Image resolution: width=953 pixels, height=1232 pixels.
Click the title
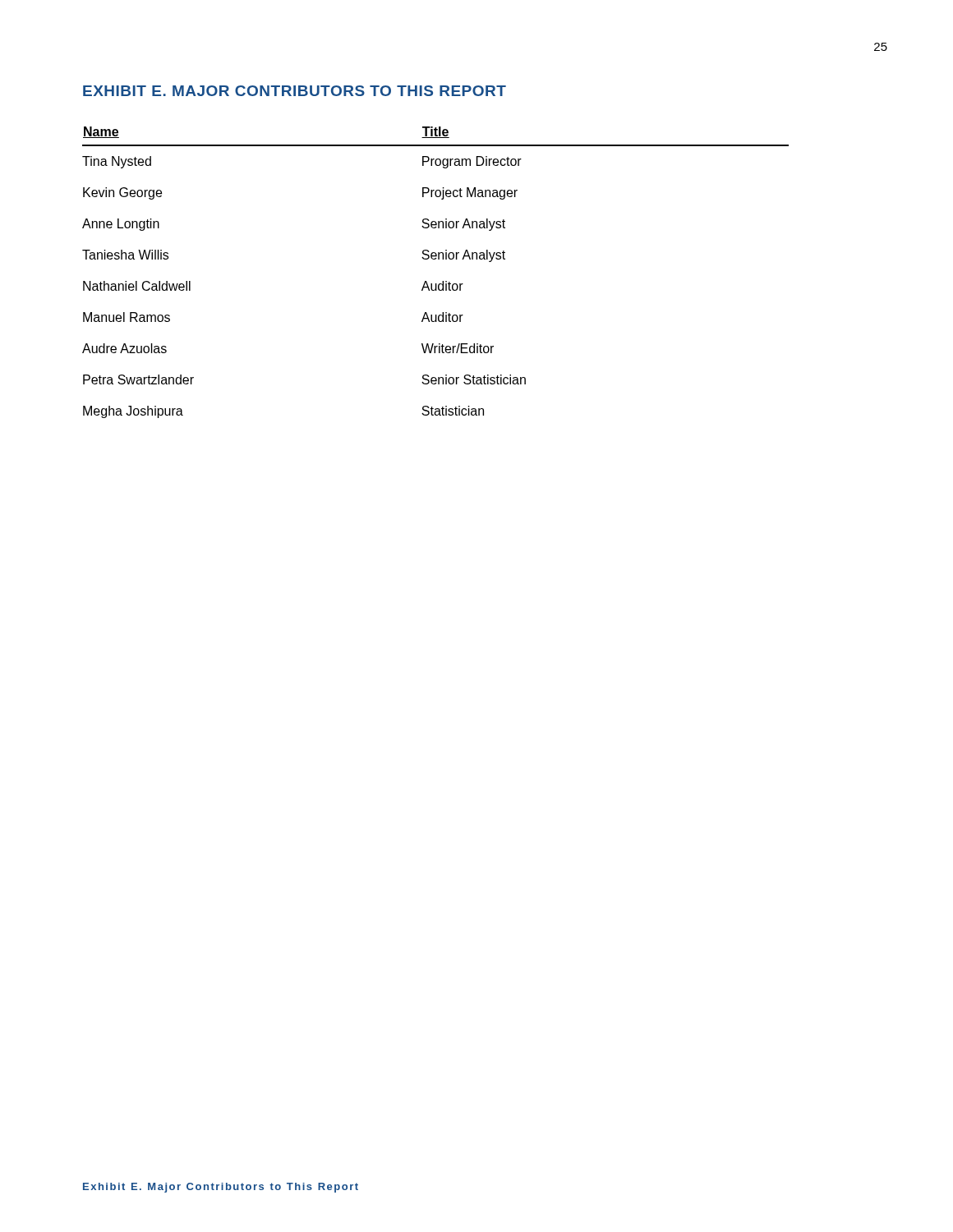294,91
